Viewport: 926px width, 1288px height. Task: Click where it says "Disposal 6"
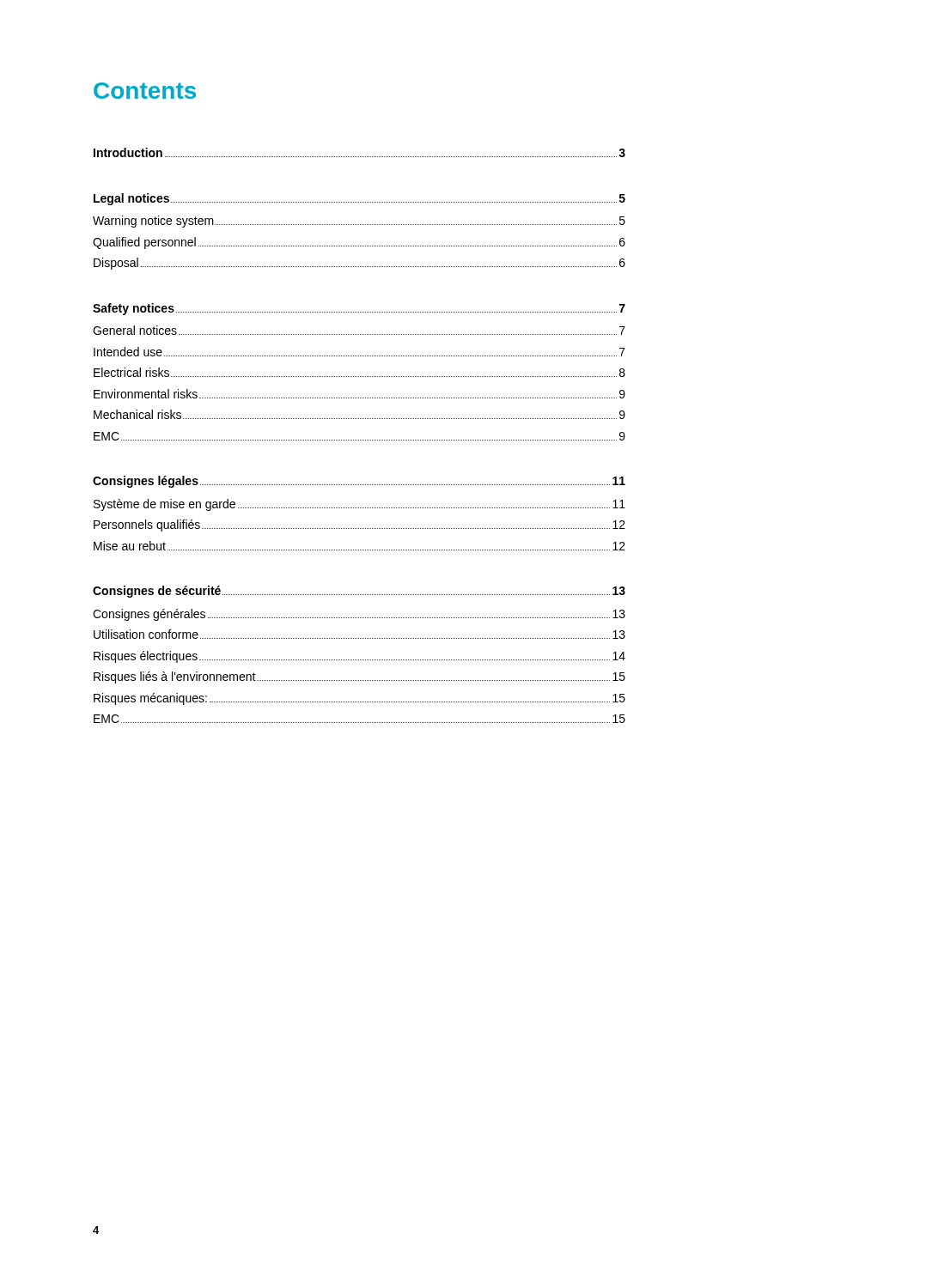point(359,263)
